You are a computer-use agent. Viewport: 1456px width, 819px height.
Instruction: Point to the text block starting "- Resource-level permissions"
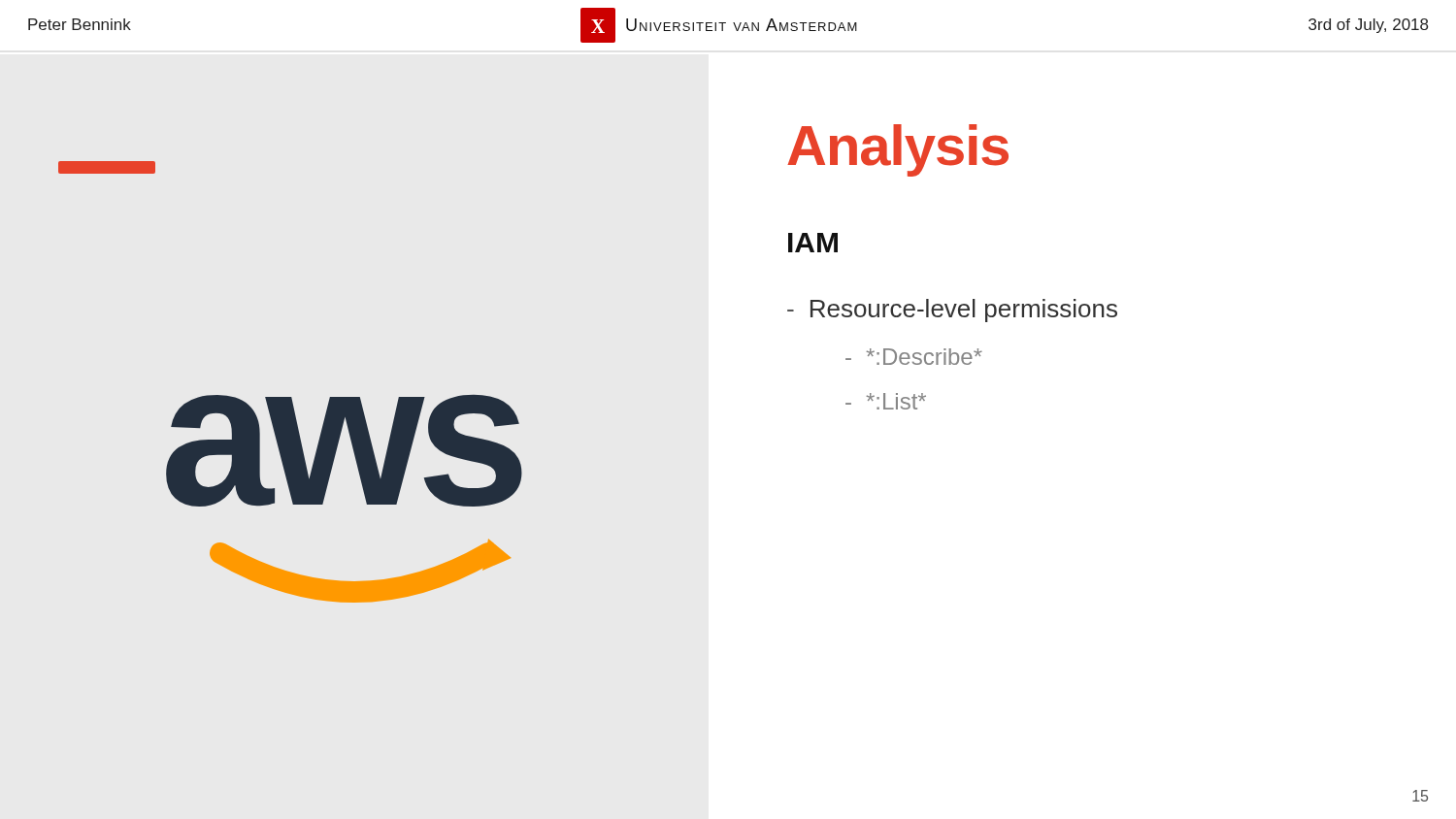(x=952, y=309)
